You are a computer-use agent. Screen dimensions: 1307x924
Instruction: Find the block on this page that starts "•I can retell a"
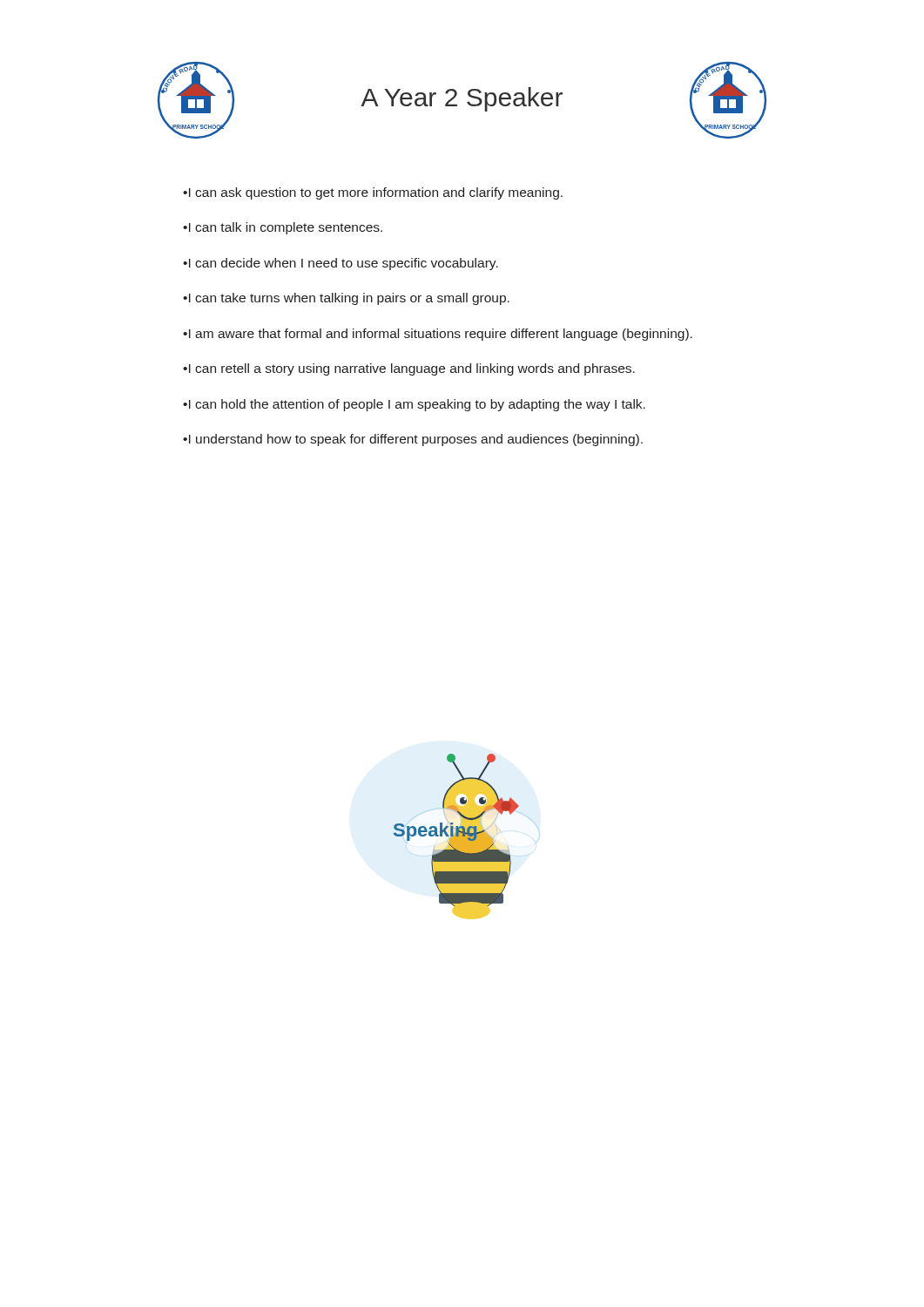tap(409, 368)
